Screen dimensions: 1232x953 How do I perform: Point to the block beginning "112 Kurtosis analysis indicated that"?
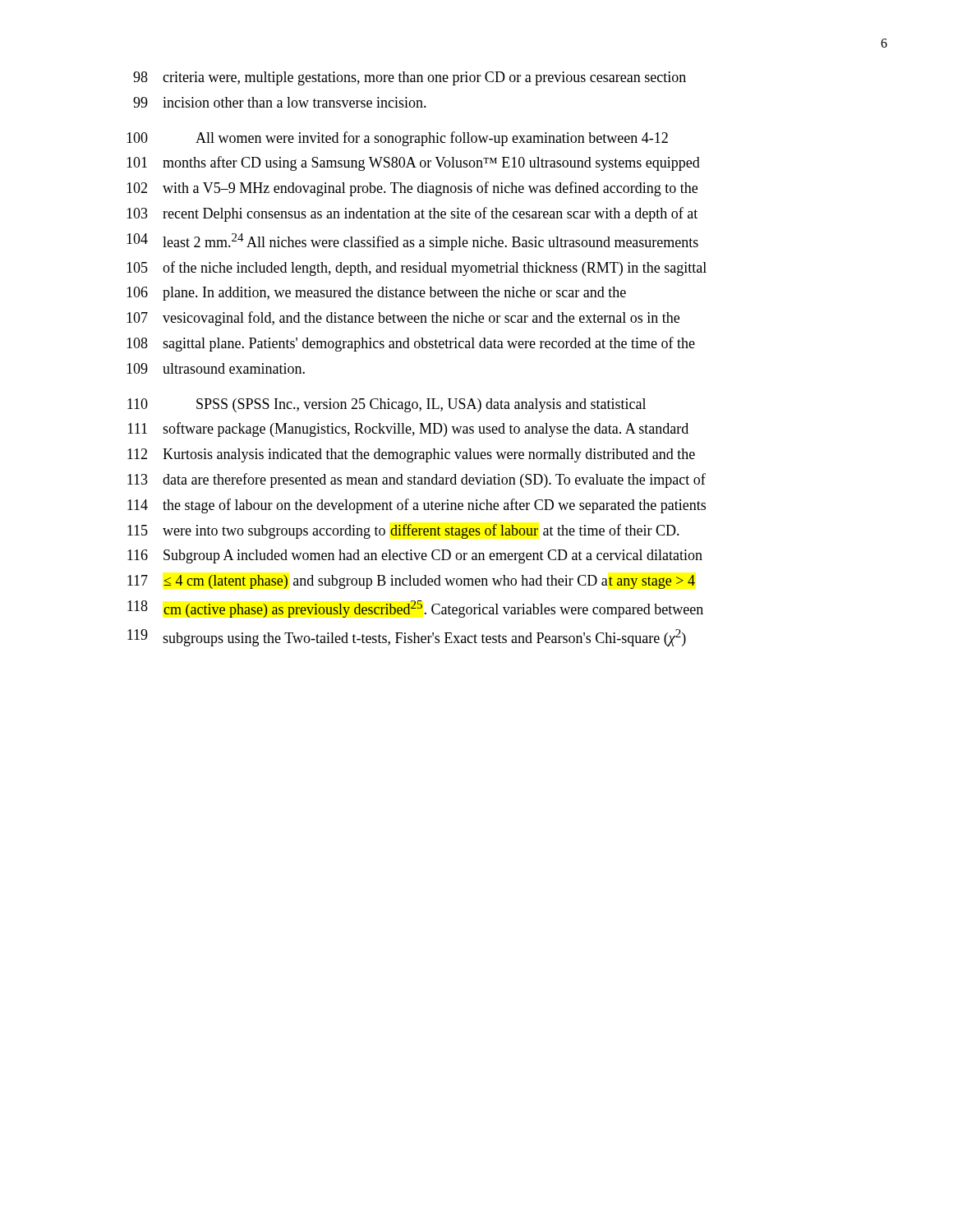point(493,455)
